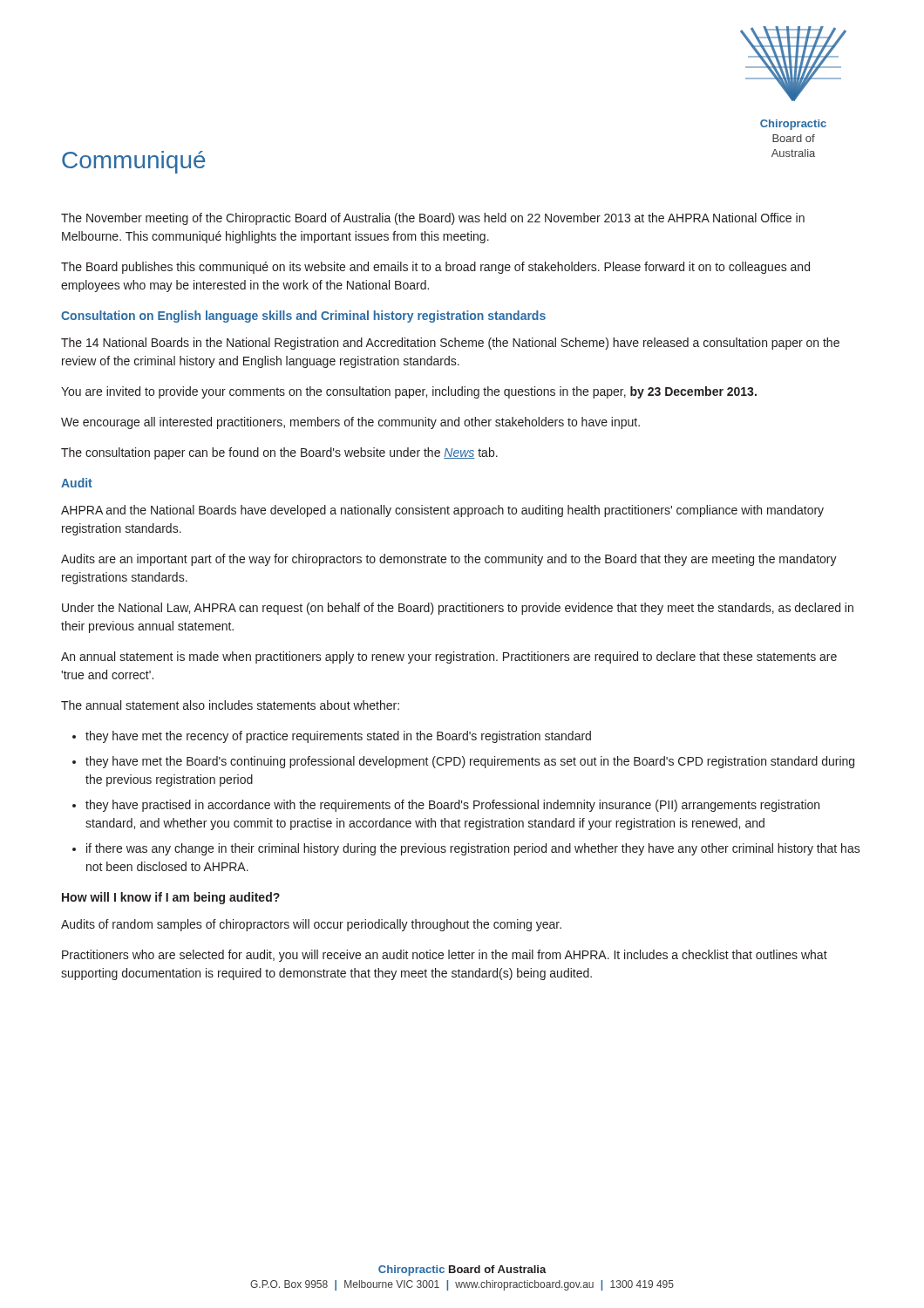Locate the region starting "We encourage all interested practitioners, members of"
Image resolution: width=924 pixels, height=1308 pixels.
point(462,422)
